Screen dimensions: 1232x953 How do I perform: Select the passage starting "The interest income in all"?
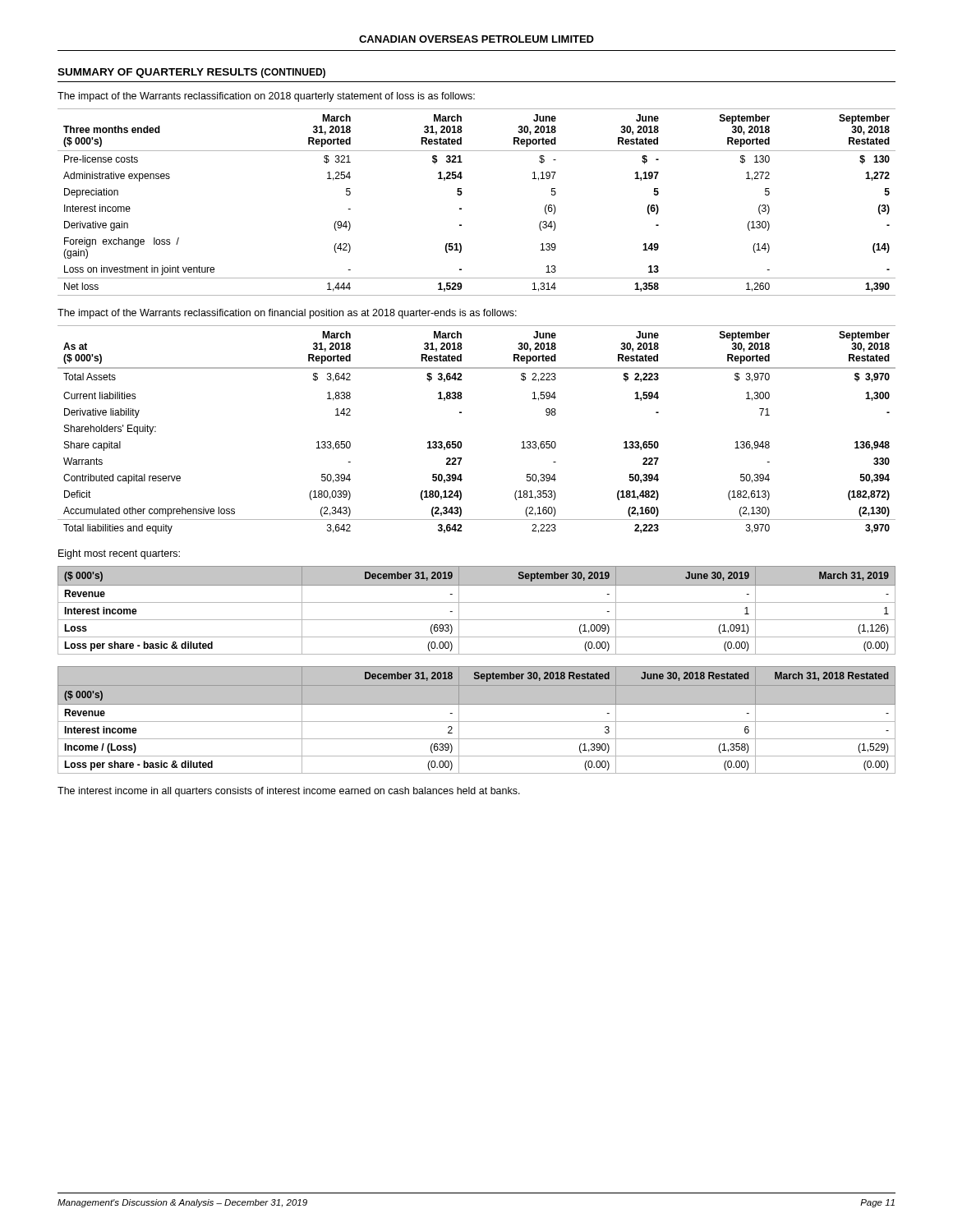[x=289, y=791]
